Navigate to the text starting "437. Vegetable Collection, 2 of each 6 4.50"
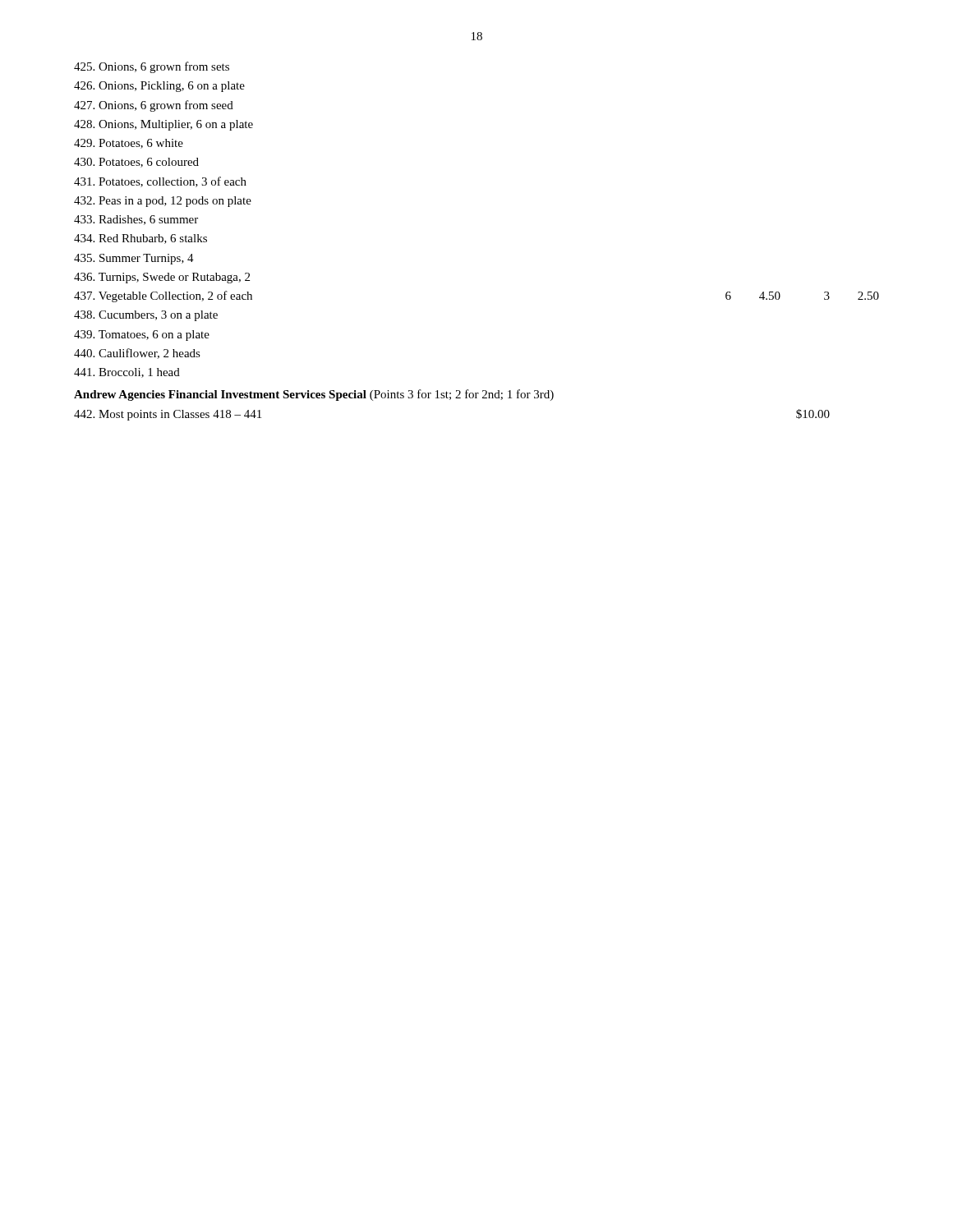Viewport: 953px width, 1232px height. [x=163, y=296]
